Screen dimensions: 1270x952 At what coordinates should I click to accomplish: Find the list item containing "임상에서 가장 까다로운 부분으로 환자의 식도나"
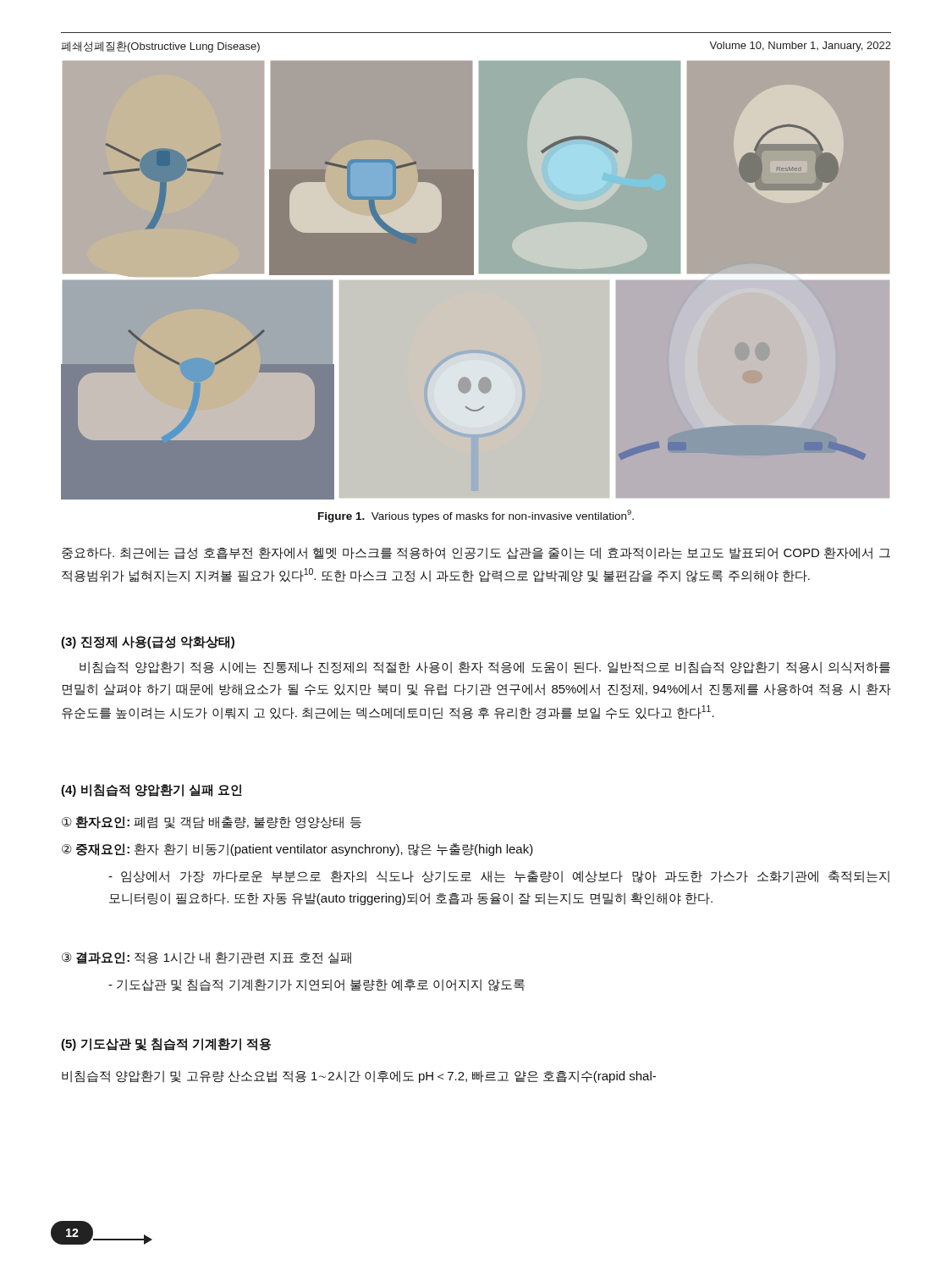(x=500, y=887)
